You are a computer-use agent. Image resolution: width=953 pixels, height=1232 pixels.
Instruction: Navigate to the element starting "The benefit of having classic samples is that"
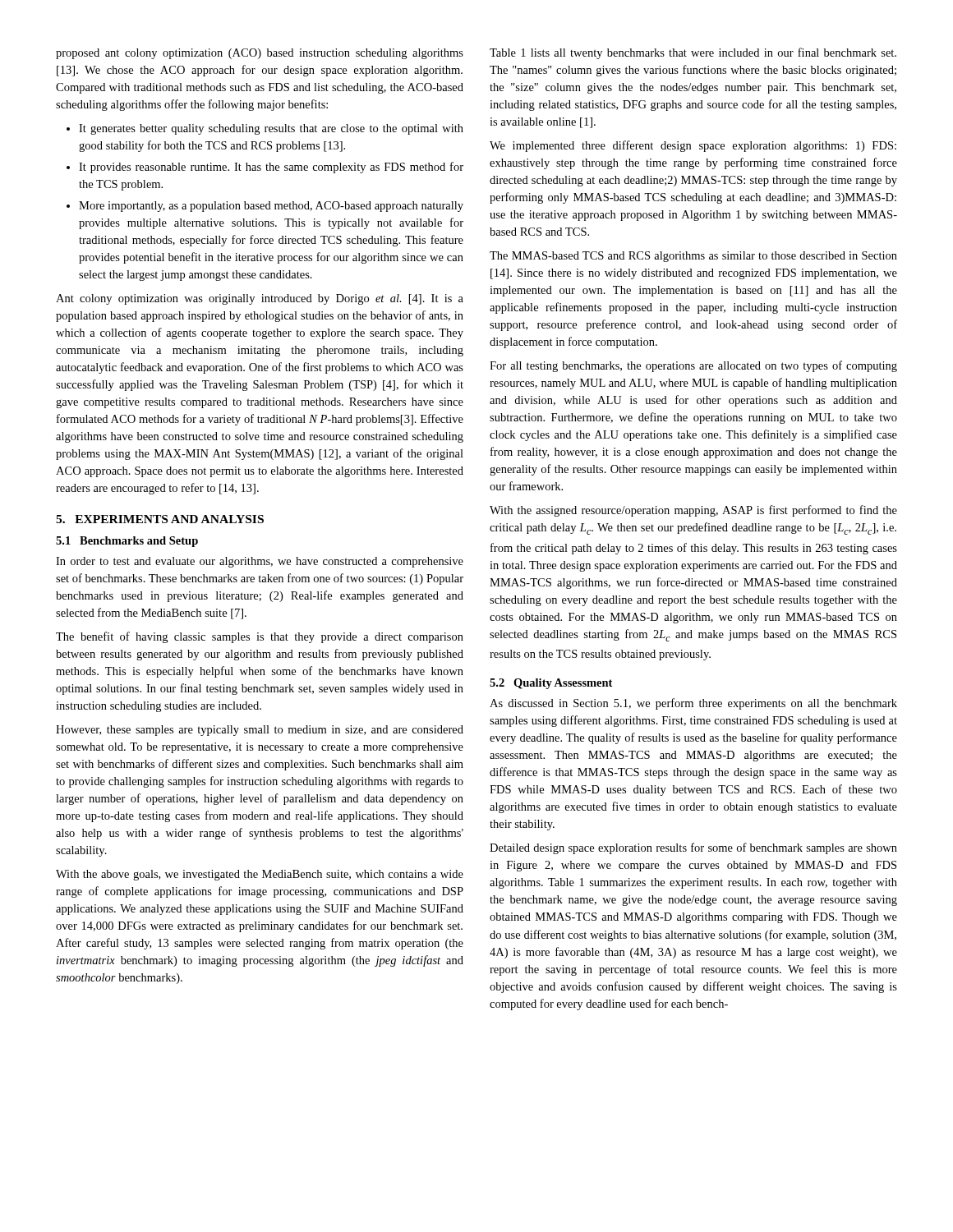point(260,671)
